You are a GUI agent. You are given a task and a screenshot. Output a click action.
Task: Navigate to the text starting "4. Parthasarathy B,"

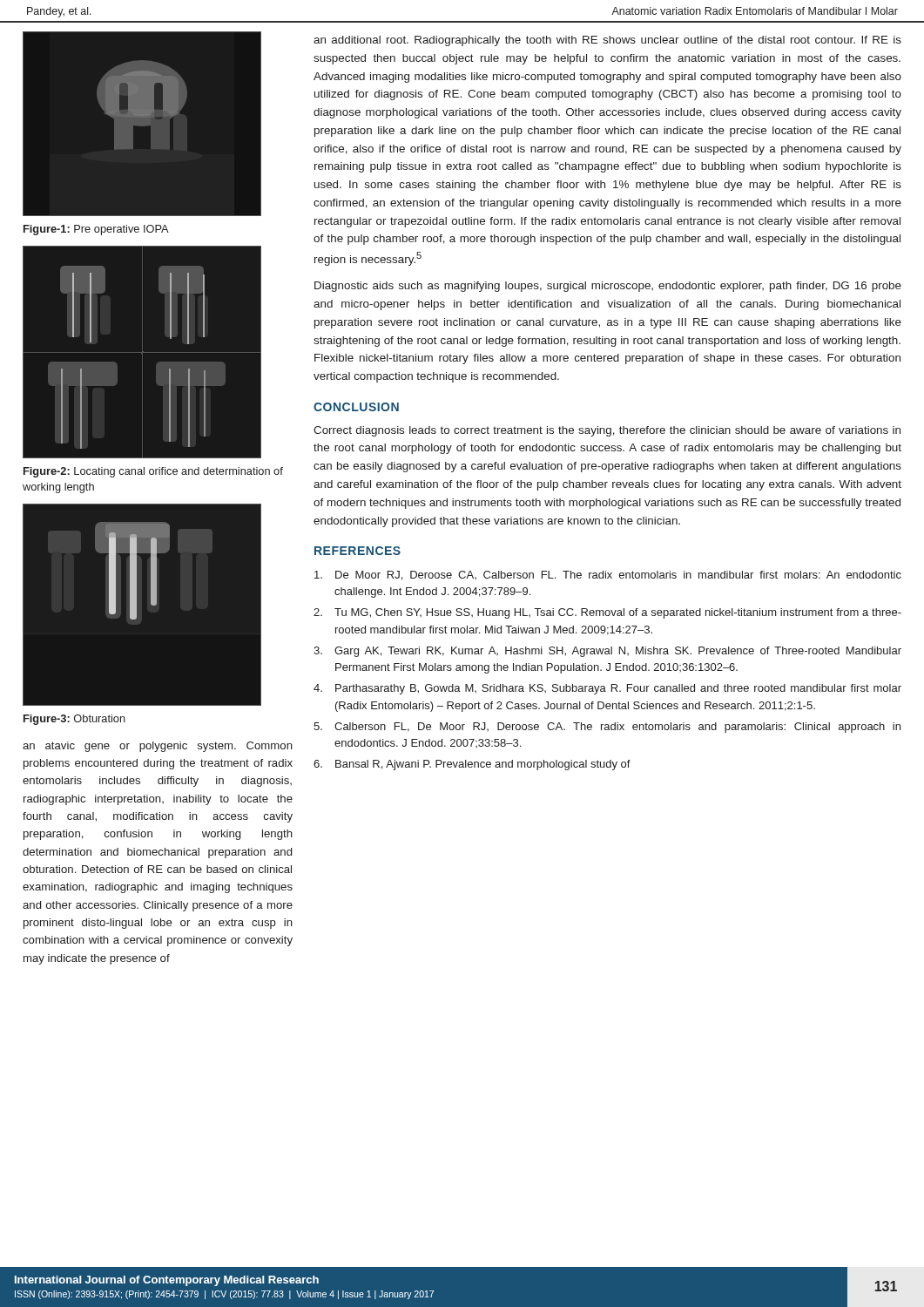point(607,697)
